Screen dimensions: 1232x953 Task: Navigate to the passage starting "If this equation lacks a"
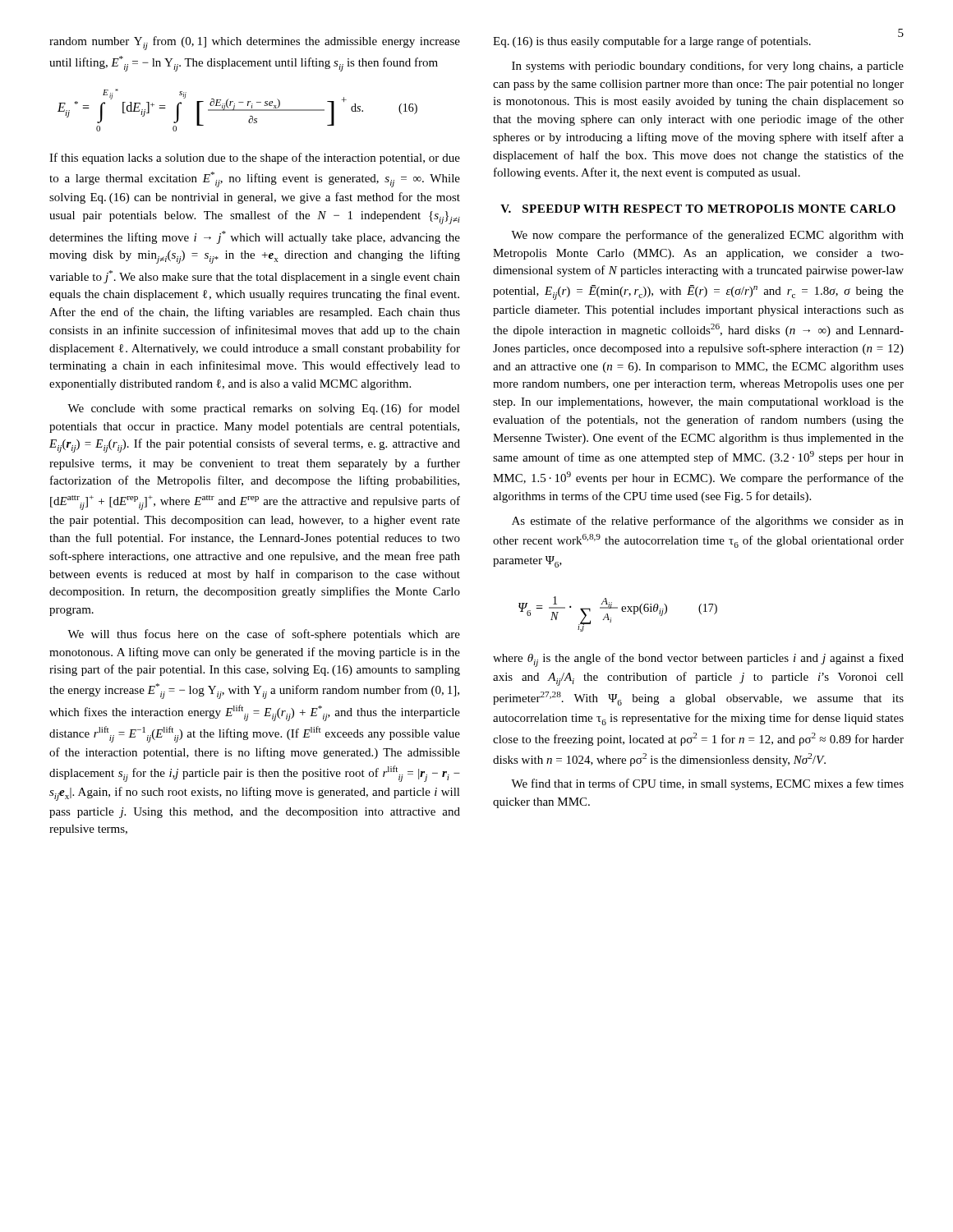point(255,272)
